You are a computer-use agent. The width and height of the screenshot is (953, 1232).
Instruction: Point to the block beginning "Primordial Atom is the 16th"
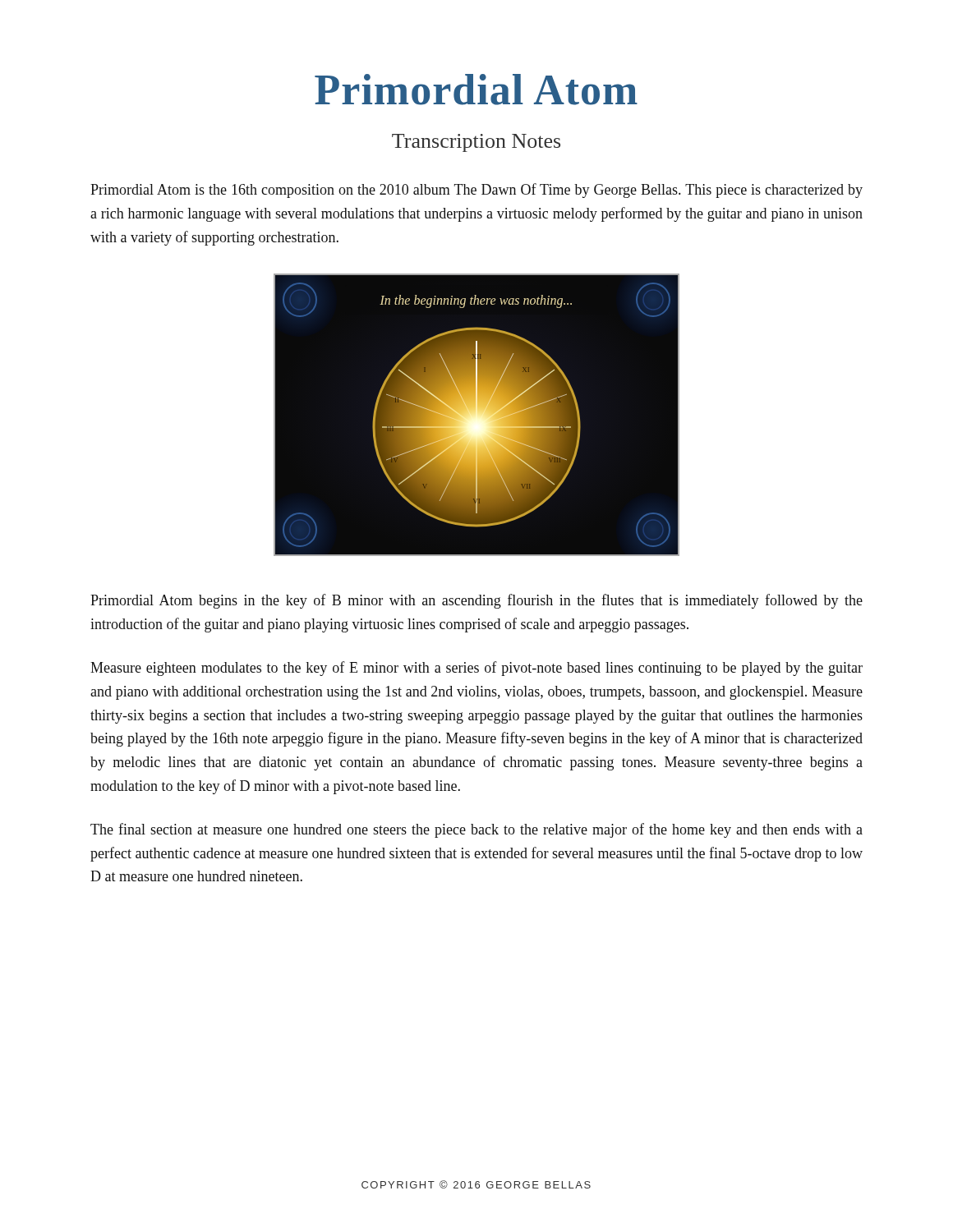pyautogui.click(x=476, y=213)
